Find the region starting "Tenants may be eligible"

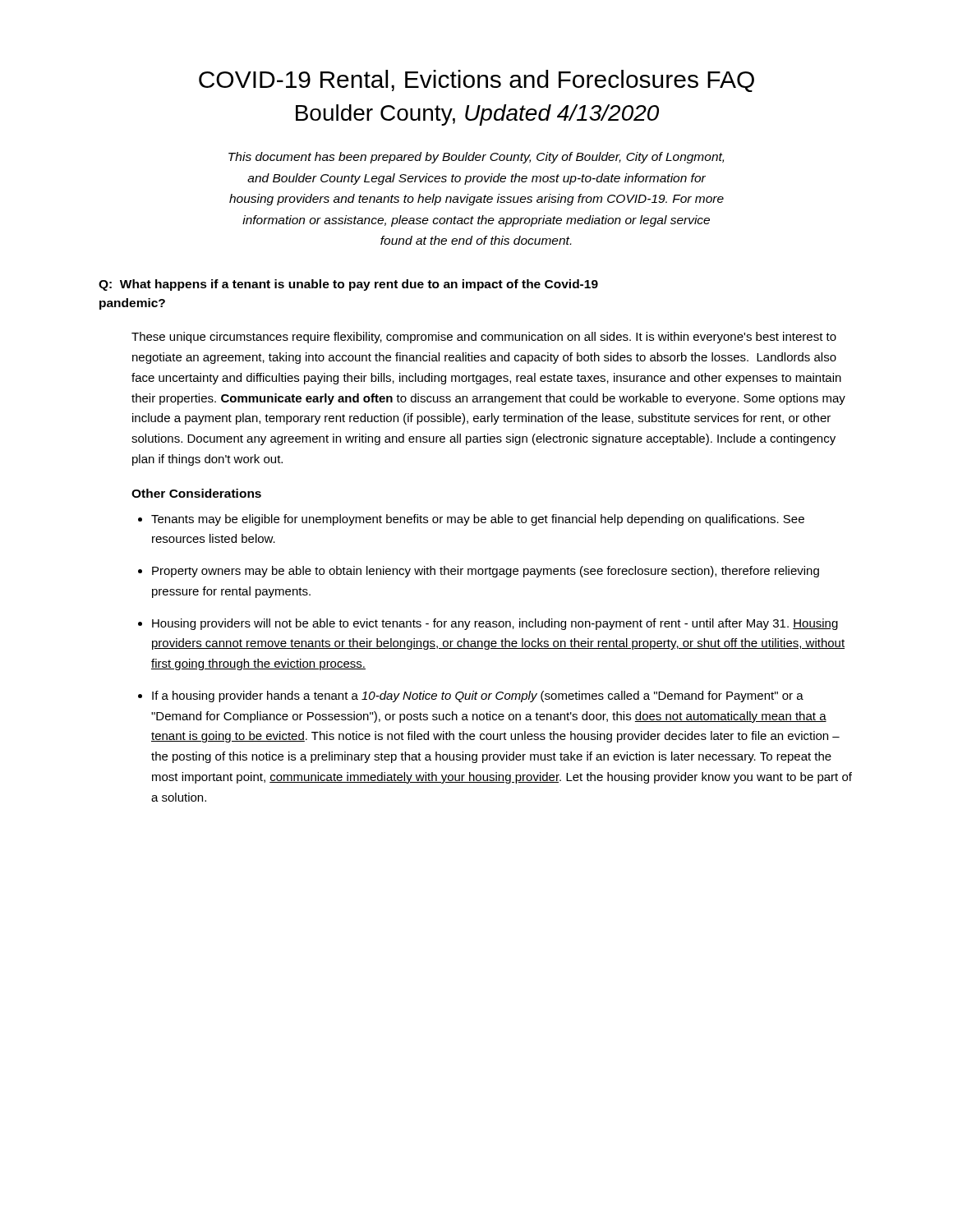(478, 528)
